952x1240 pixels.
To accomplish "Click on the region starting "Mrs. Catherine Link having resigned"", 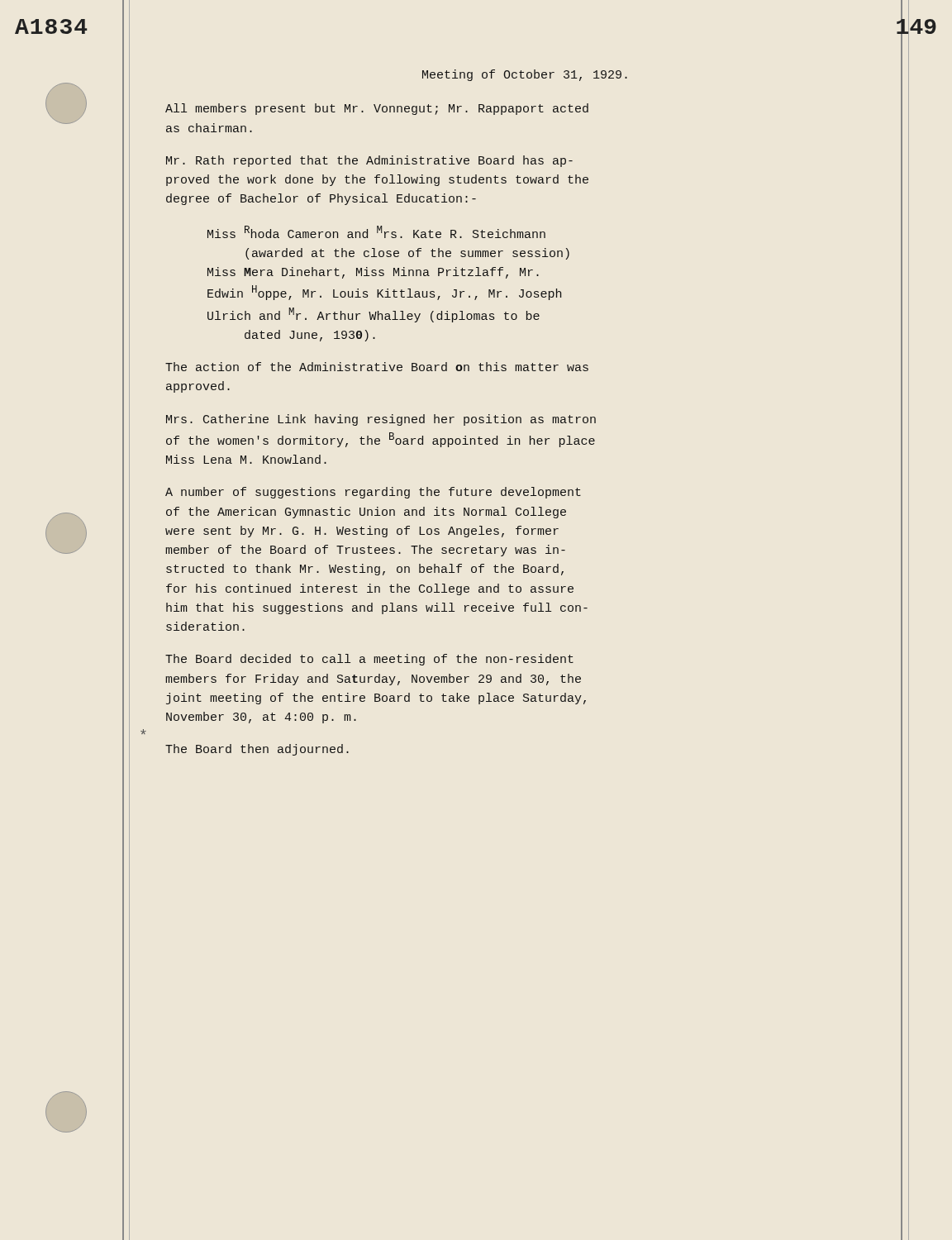I will tap(381, 440).
